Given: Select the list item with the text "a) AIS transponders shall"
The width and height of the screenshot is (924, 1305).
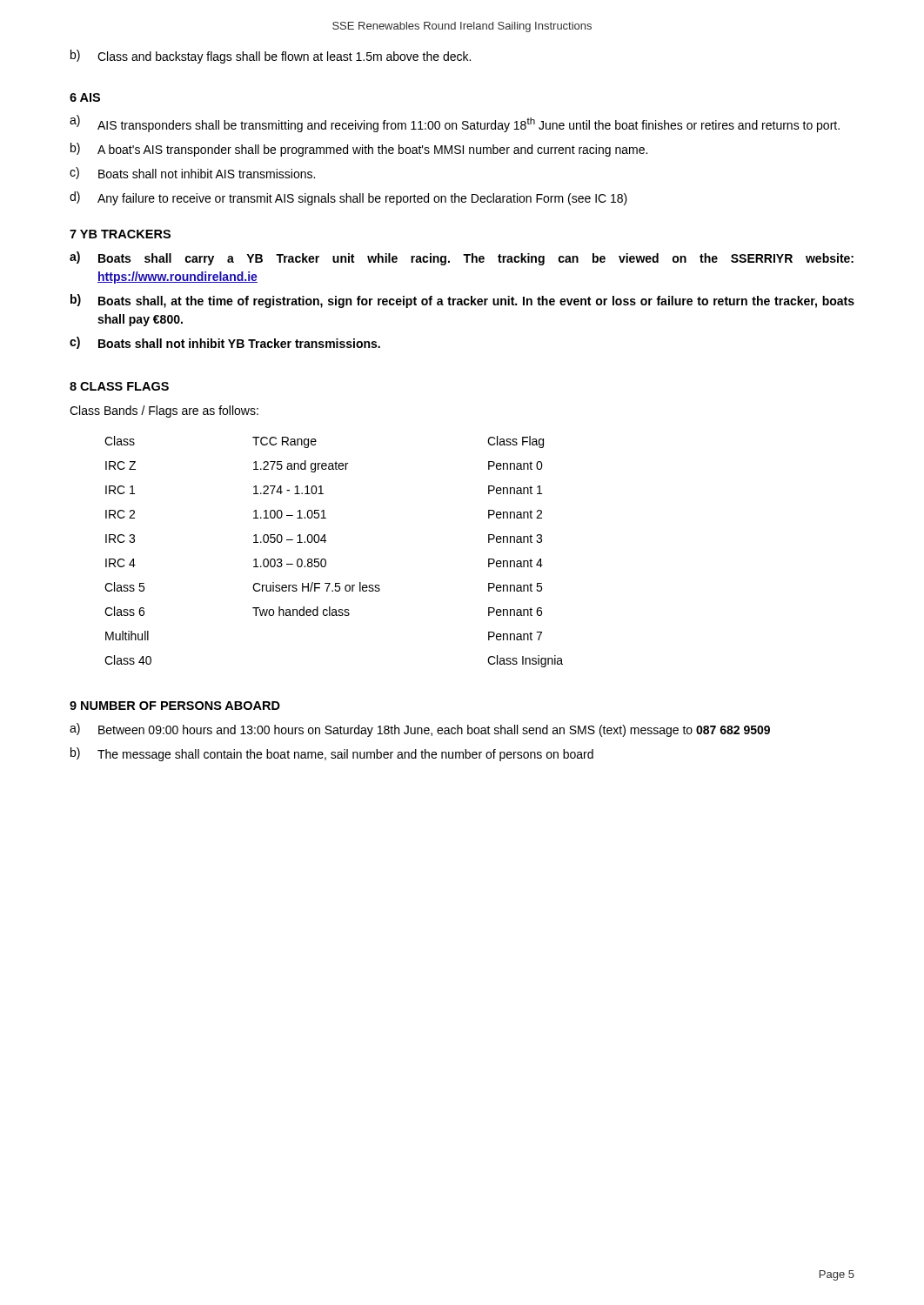Looking at the screenshot, I should 462,124.
